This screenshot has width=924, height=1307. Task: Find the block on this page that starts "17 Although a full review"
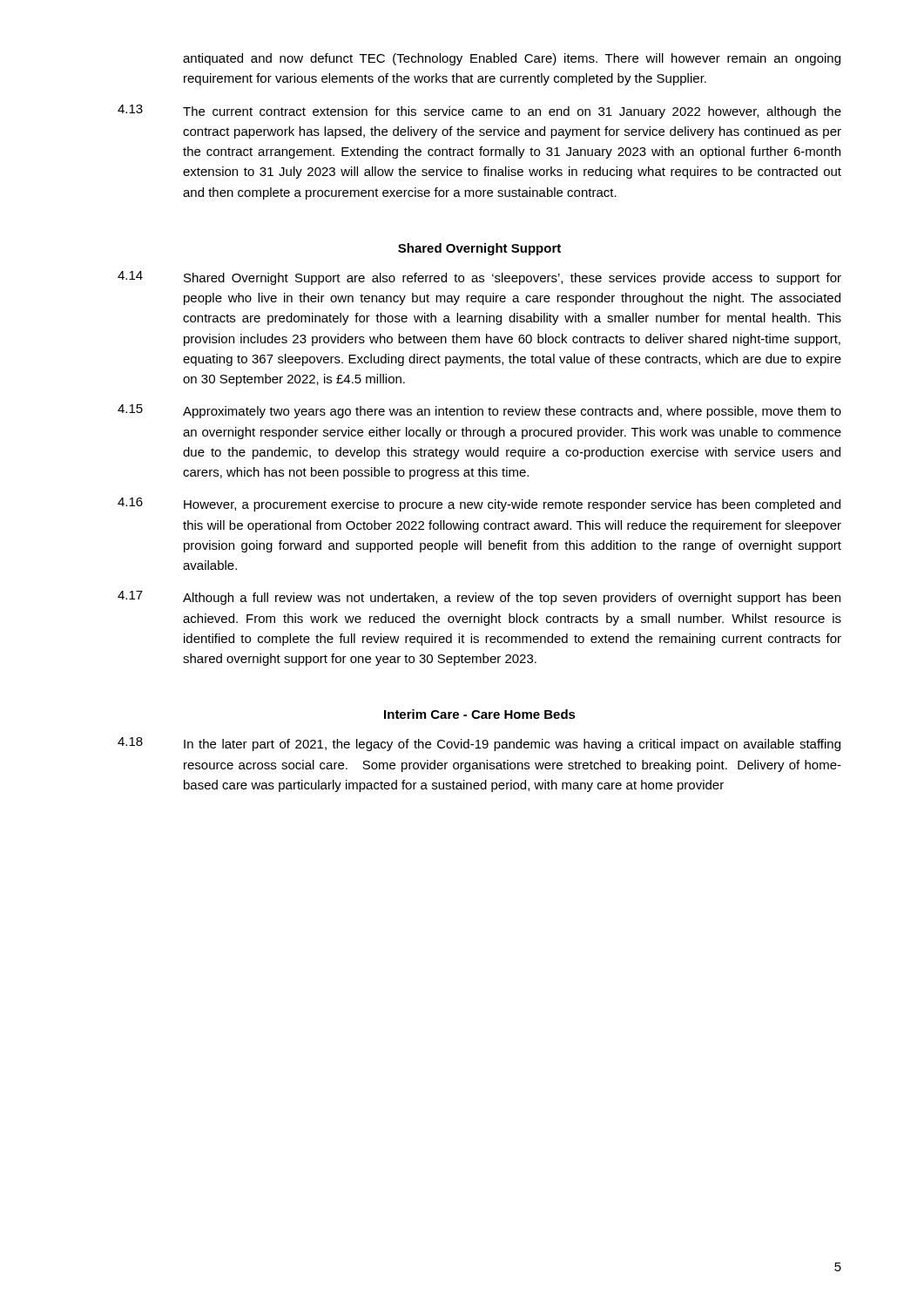479,628
